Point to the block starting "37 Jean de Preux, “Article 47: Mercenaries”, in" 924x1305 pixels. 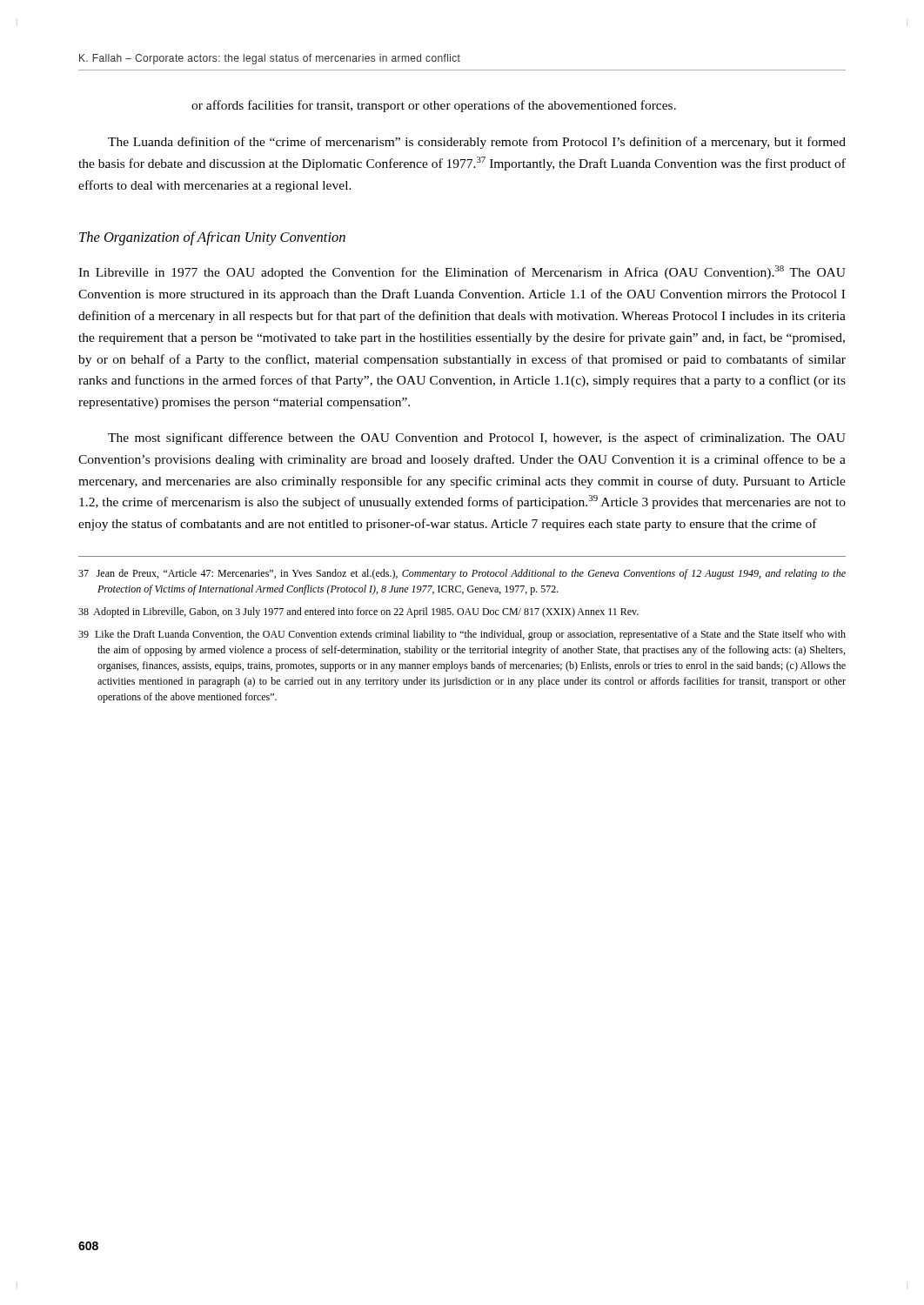pyautogui.click(x=462, y=581)
